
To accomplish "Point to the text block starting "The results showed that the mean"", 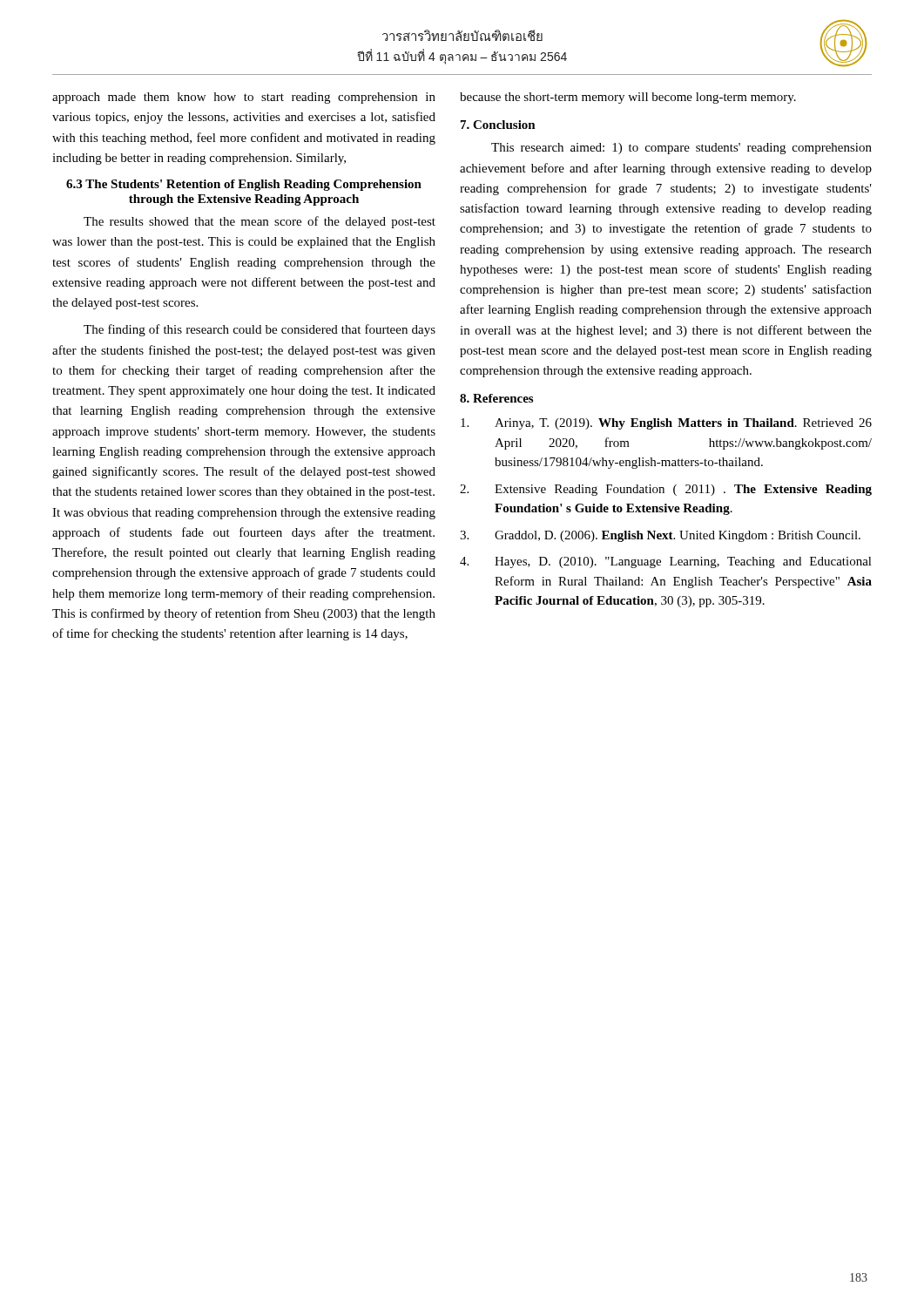I will coord(244,262).
